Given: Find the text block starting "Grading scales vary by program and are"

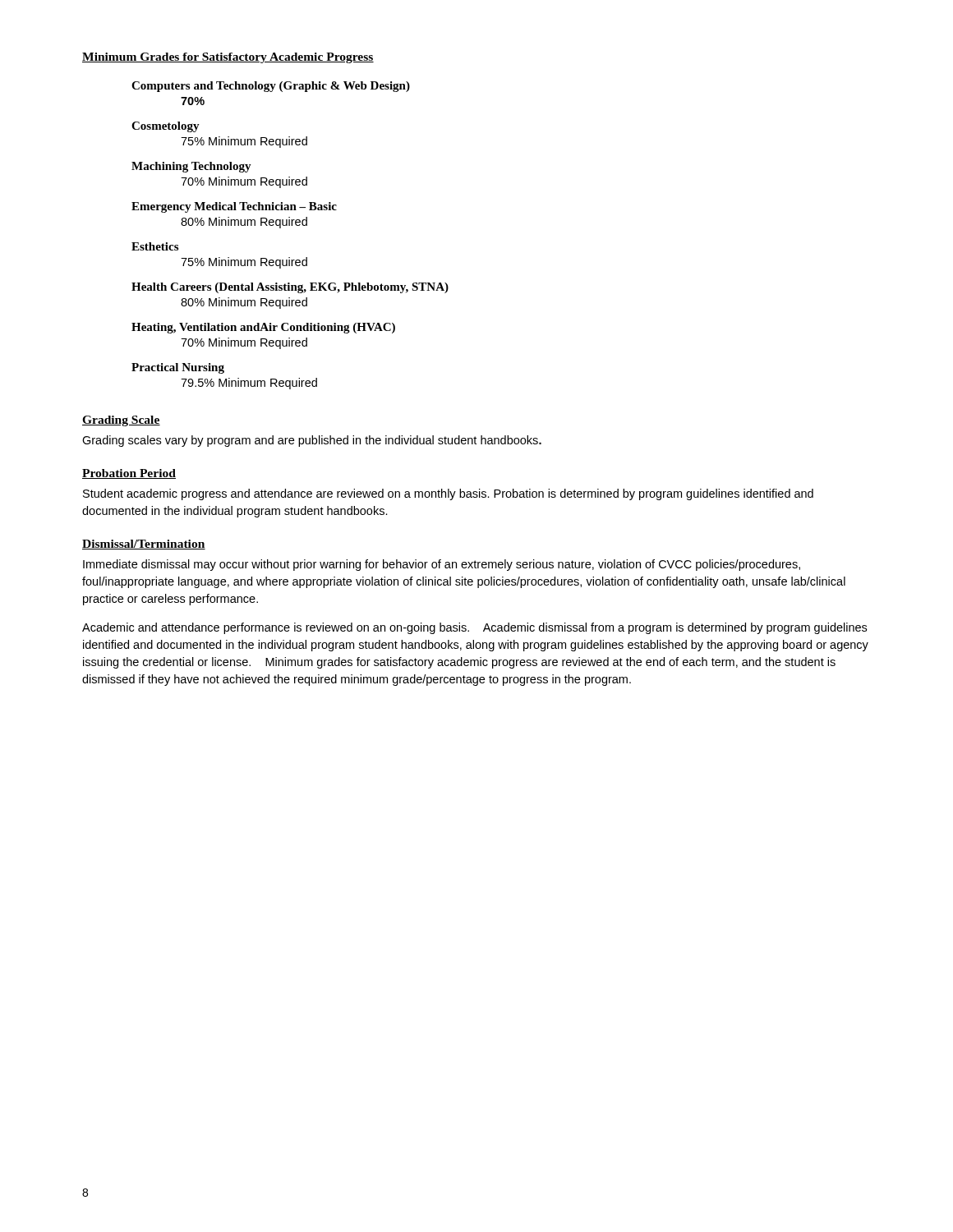Looking at the screenshot, I should (x=476, y=441).
